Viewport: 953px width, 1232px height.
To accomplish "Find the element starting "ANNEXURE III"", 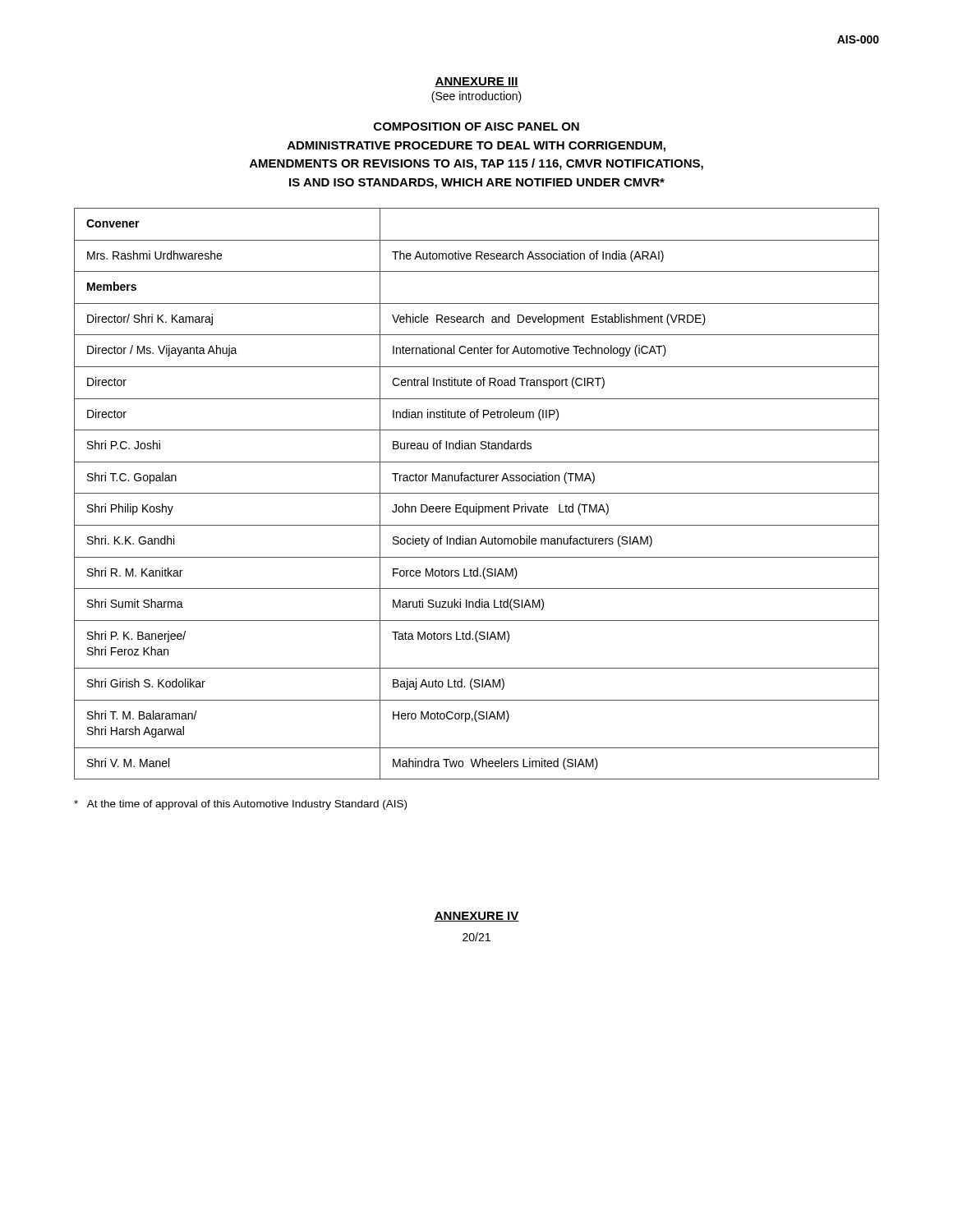I will [x=476, y=81].
